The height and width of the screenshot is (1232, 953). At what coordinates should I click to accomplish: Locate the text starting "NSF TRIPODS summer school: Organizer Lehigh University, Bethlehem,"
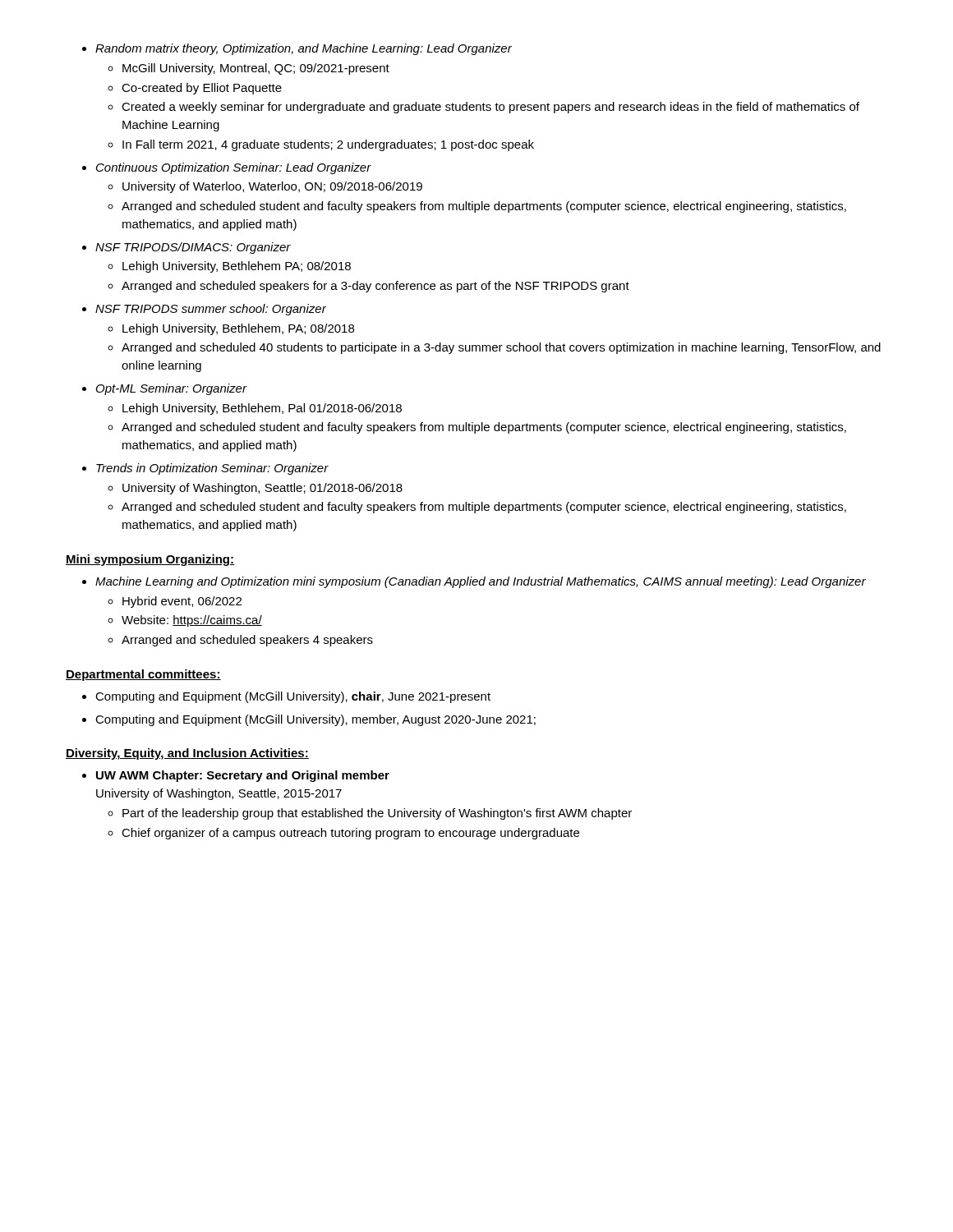click(x=476, y=337)
